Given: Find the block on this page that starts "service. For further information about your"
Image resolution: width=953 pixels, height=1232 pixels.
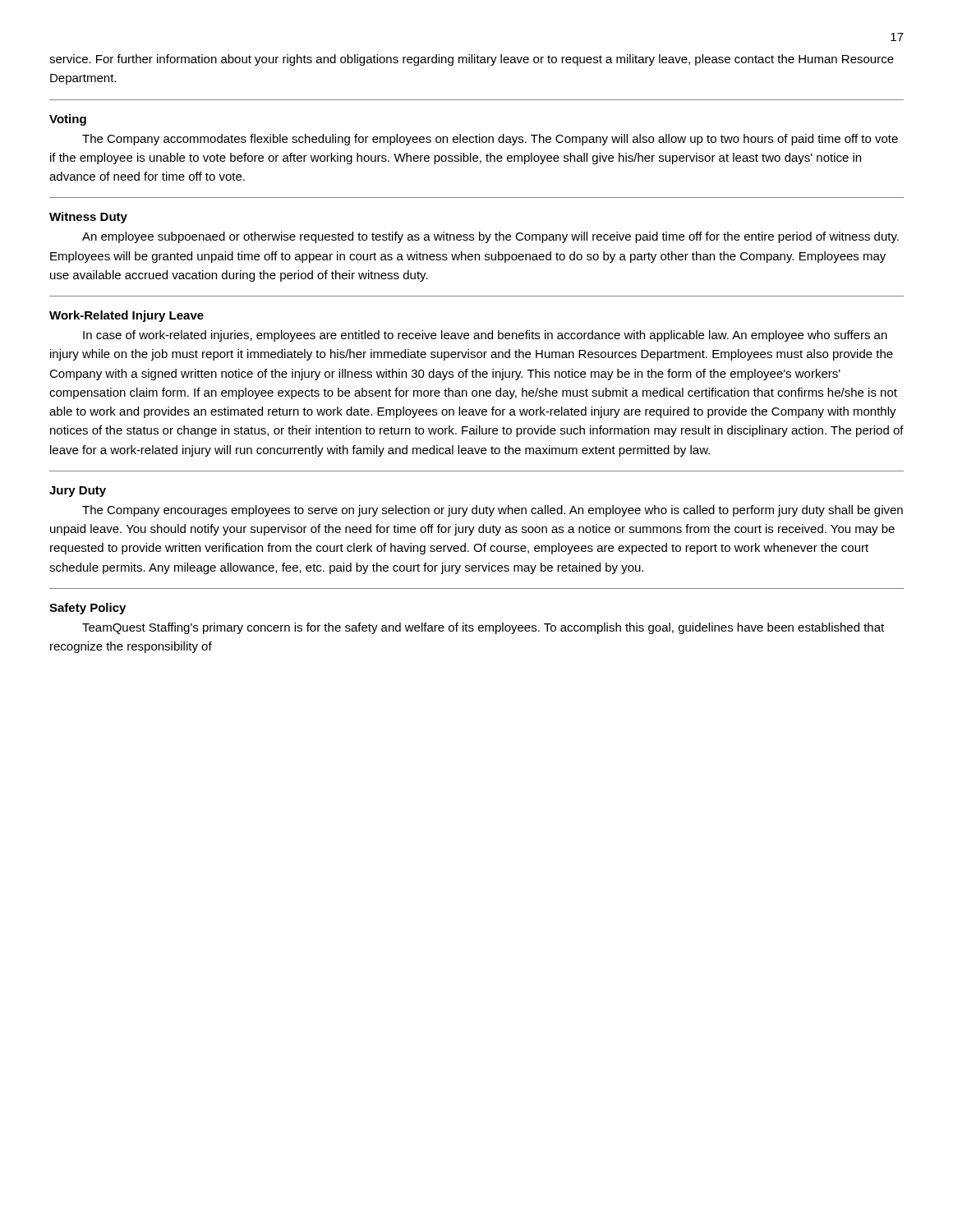Looking at the screenshot, I should pyautogui.click(x=476, y=68).
